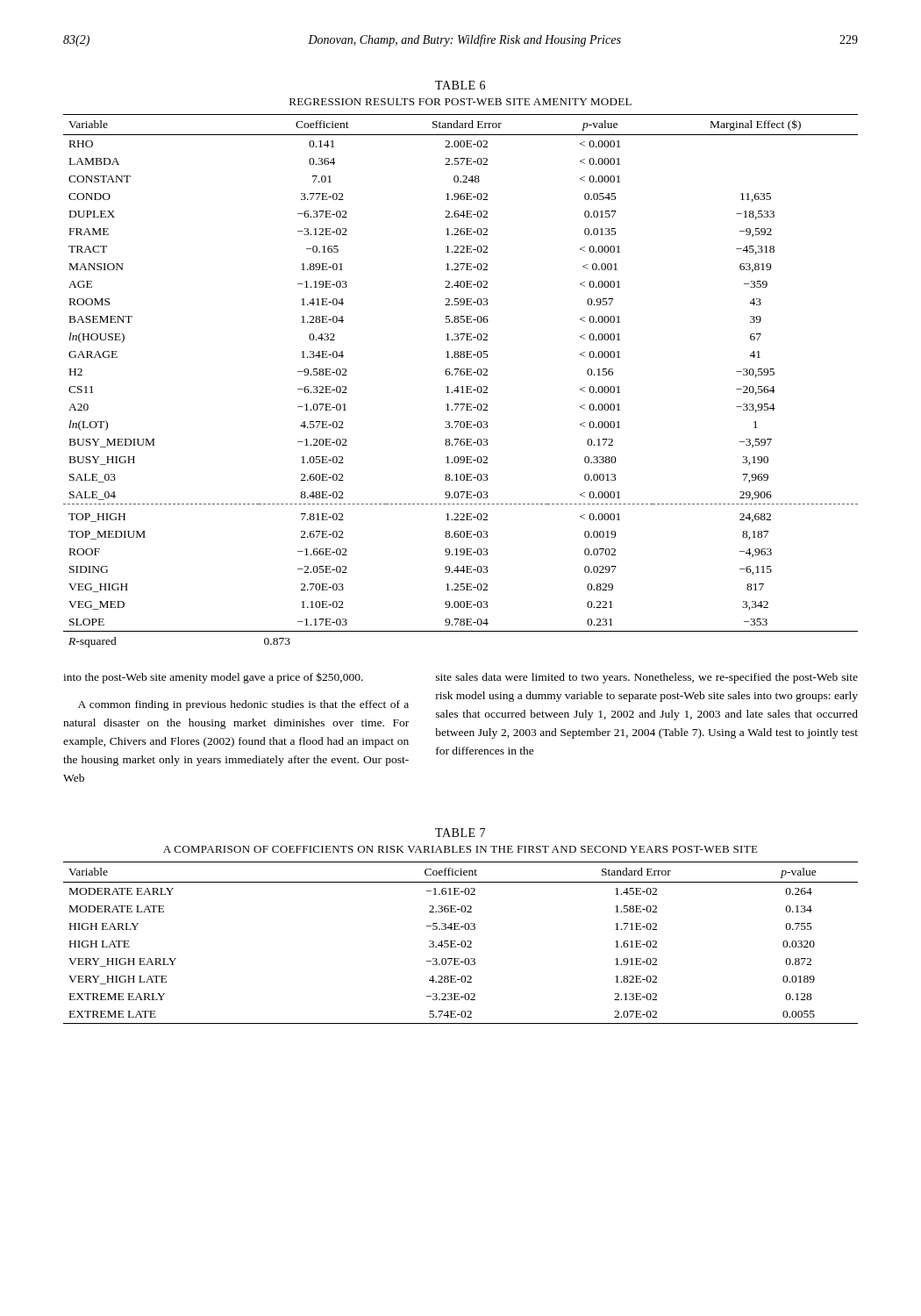The height and width of the screenshot is (1316, 921).
Task: Select the text block containing "site sales data were limited to two years."
Action: (x=647, y=714)
